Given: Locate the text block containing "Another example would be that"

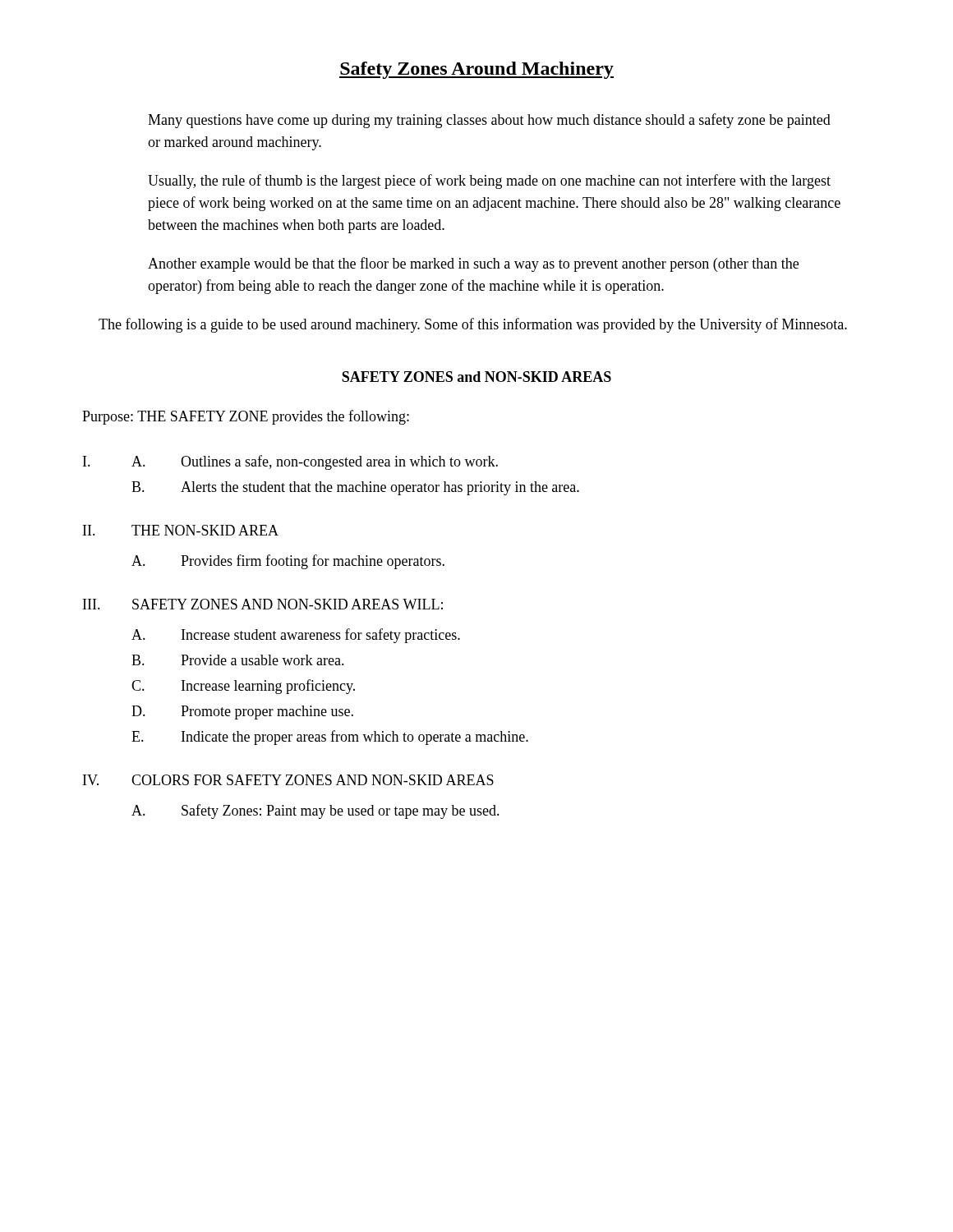Looking at the screenshot, I should click(474, 275).
